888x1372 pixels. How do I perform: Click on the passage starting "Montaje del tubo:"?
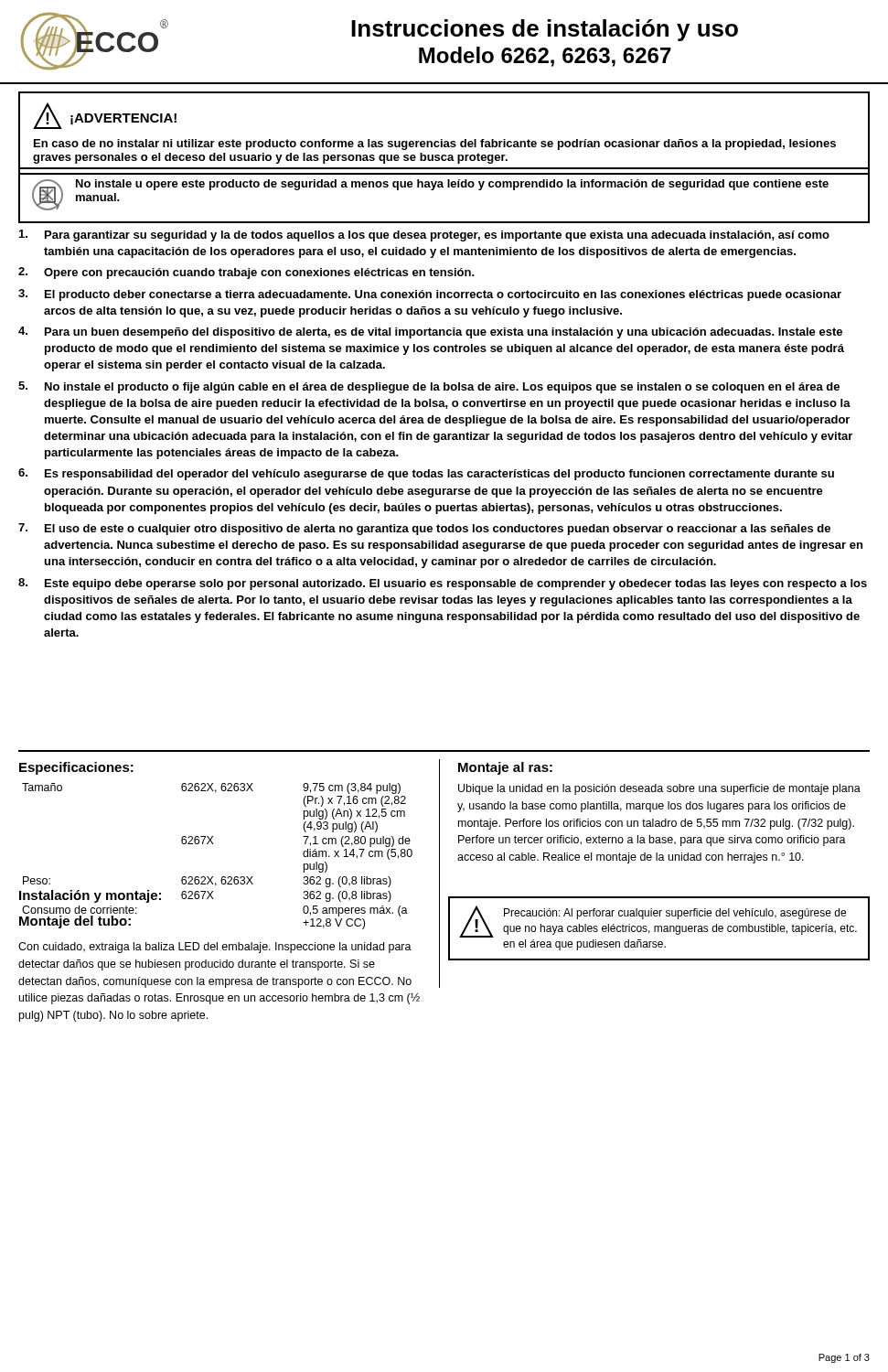tap(75, 921)
